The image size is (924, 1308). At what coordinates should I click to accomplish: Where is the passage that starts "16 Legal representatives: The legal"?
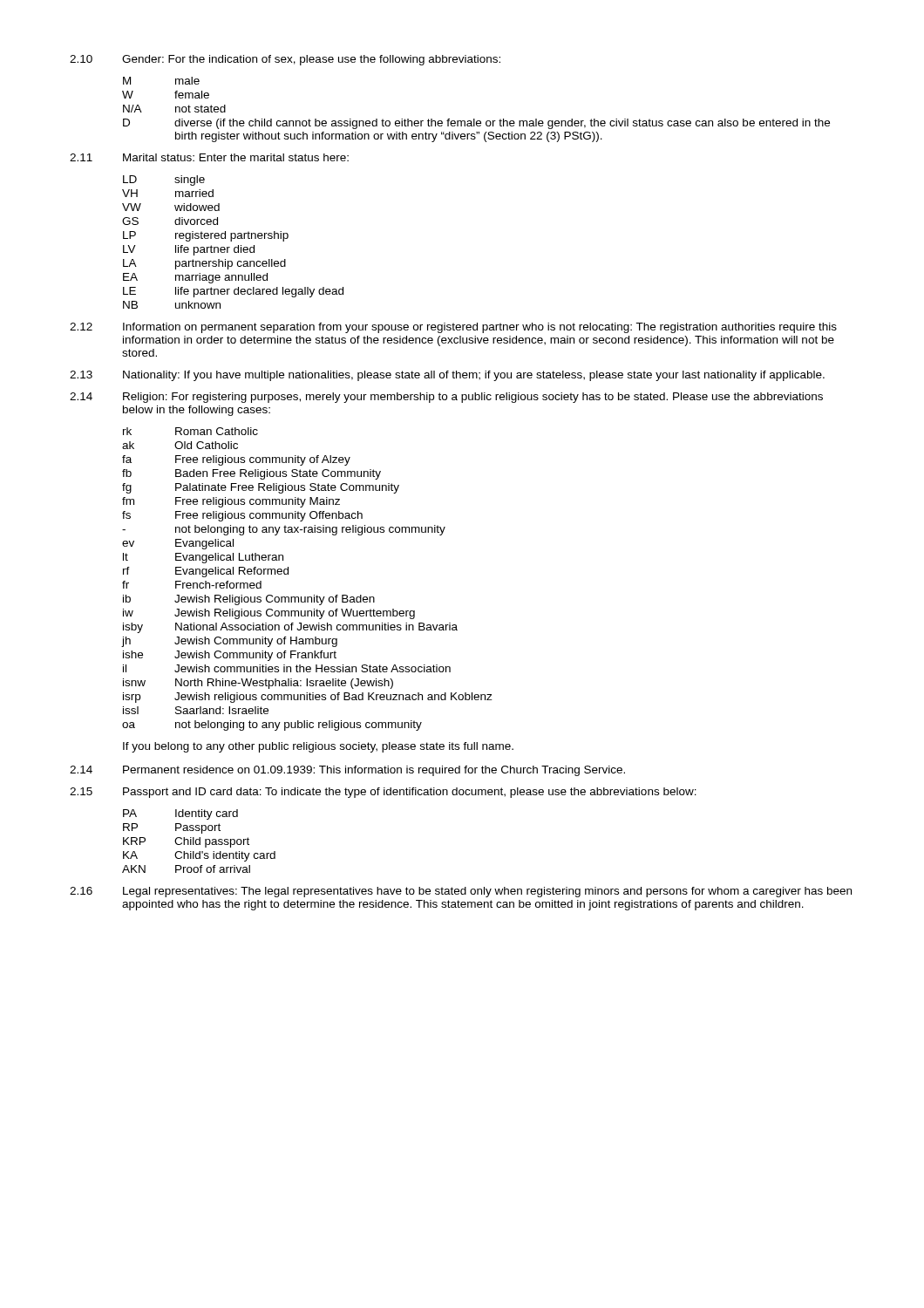(462, 897)
